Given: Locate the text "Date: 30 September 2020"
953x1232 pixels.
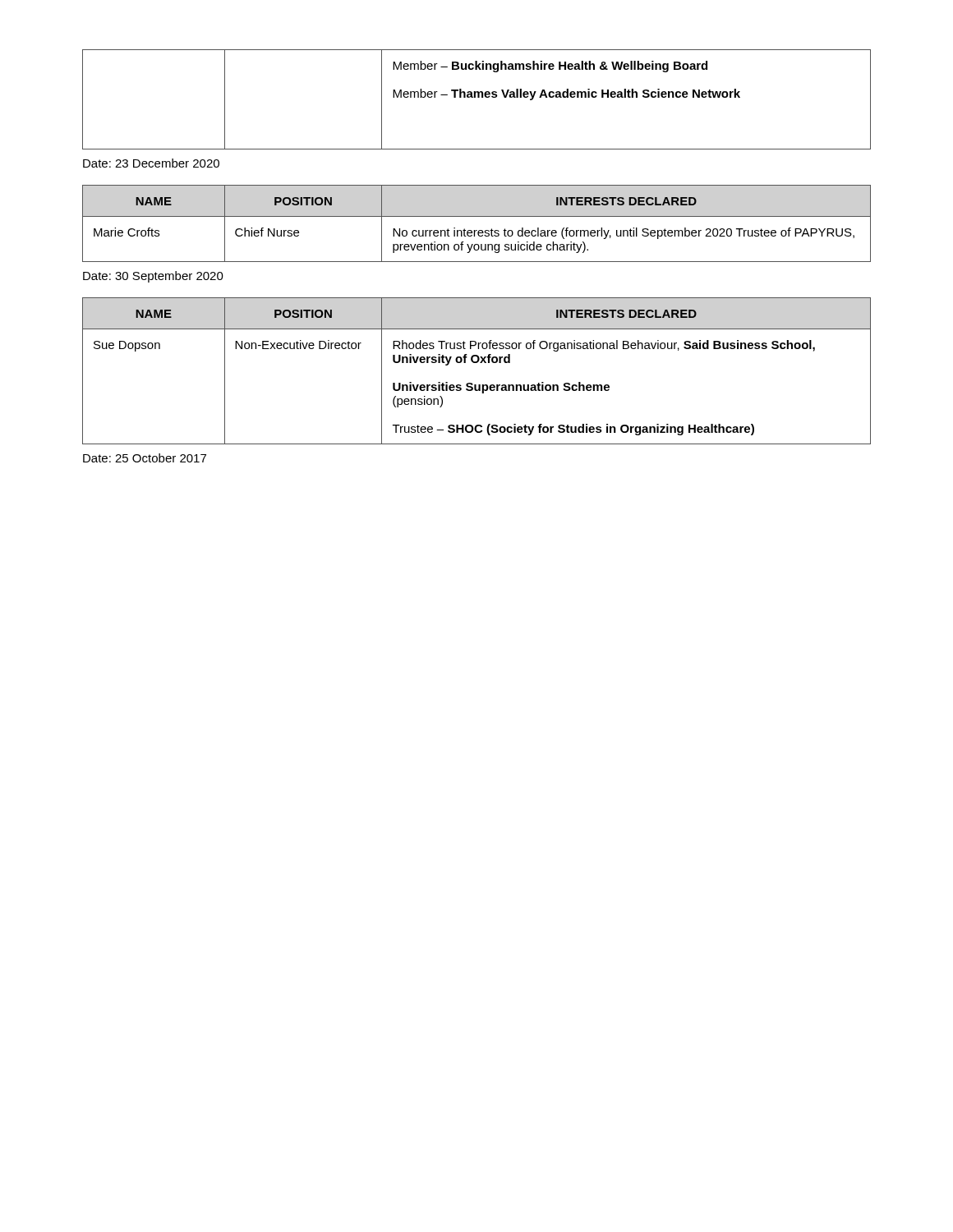Looking at the screenshot, I should tap(153, 276).
